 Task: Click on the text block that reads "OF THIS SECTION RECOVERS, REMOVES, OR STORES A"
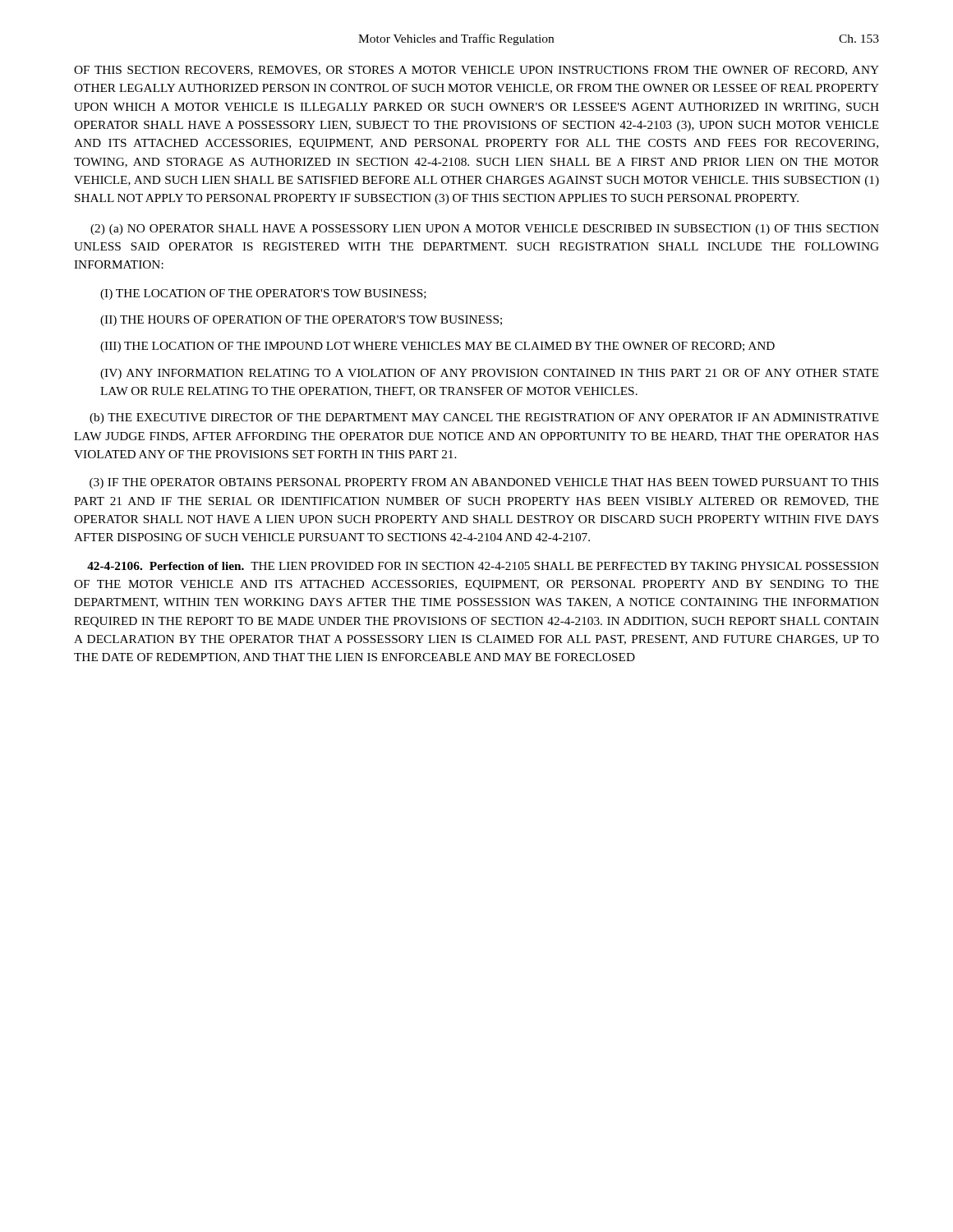476,134
